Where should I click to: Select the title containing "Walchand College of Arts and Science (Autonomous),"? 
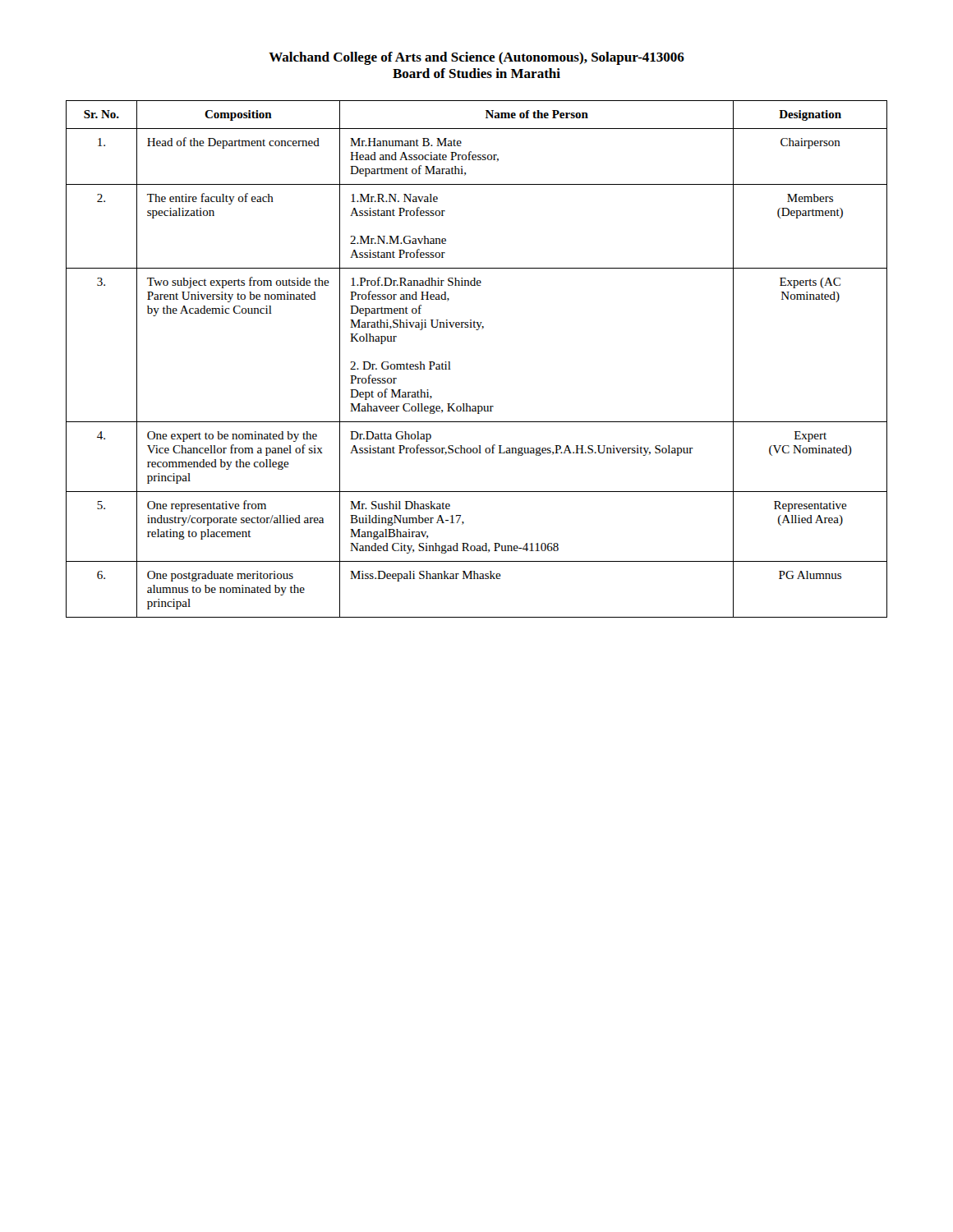[476, 66]
